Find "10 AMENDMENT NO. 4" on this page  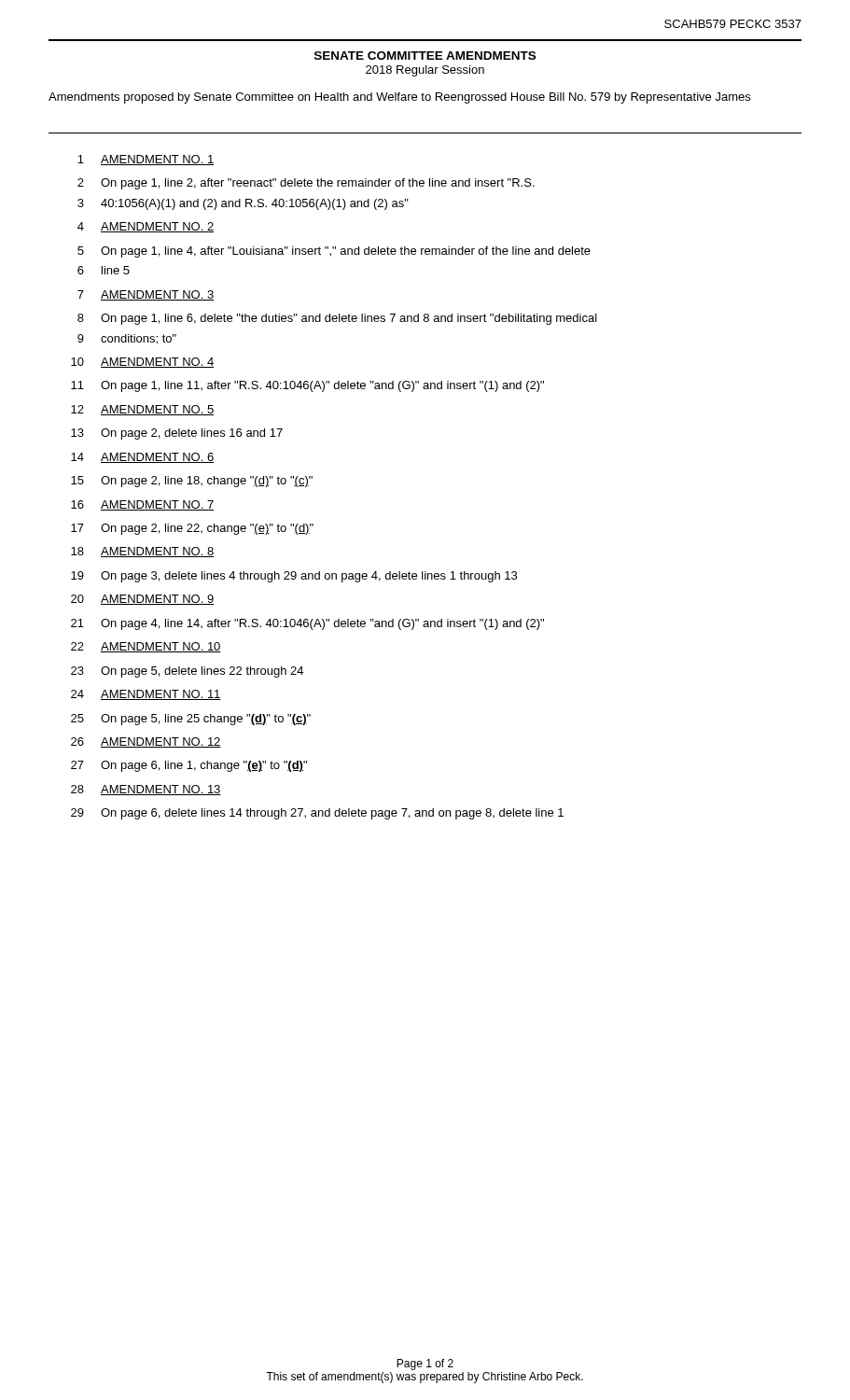[x=142, y=363]
